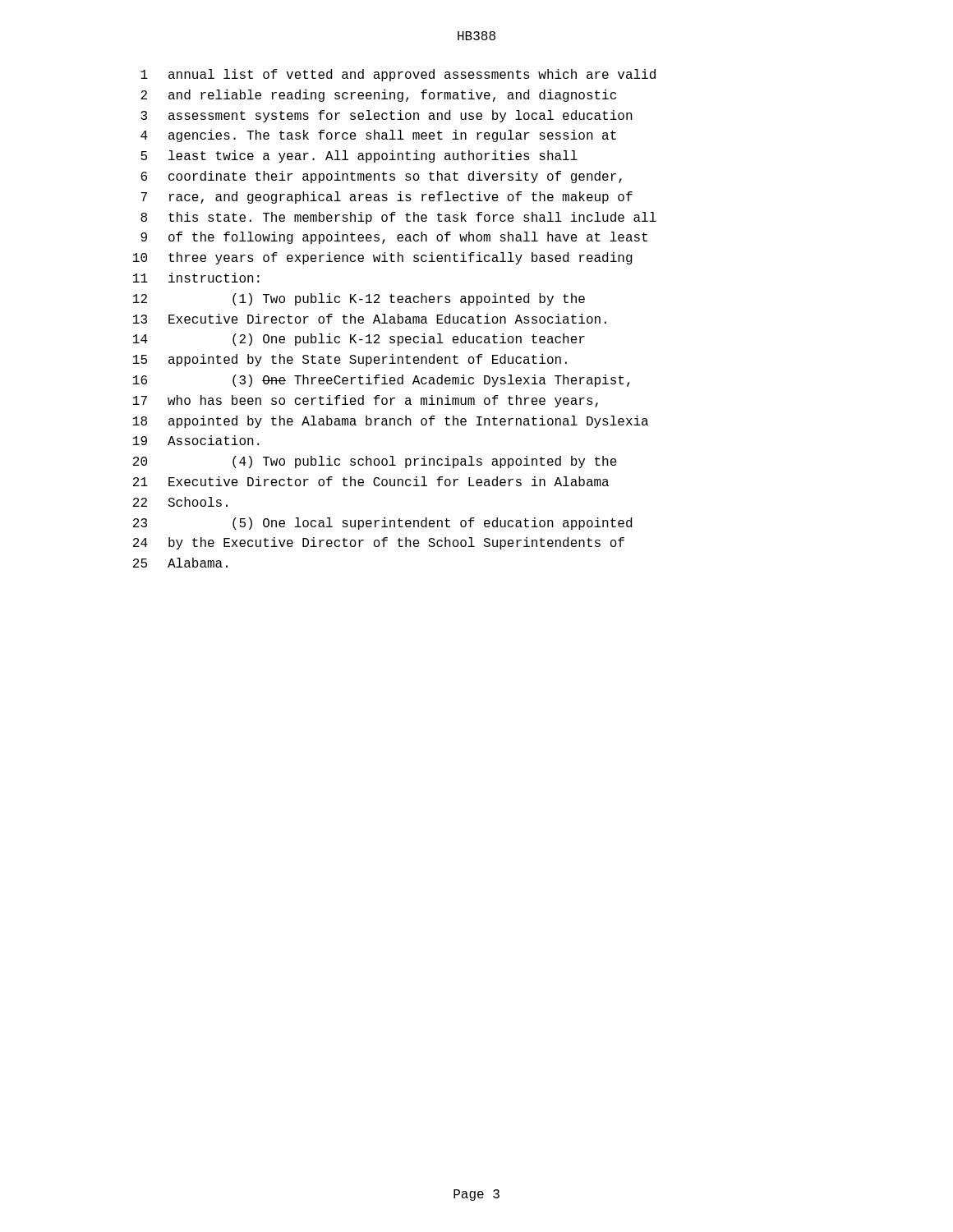The image size is (953, 1232).
Task: Find the passage starting "16 (3) One ThreeCertified Academic"
Action: (493, 381)
